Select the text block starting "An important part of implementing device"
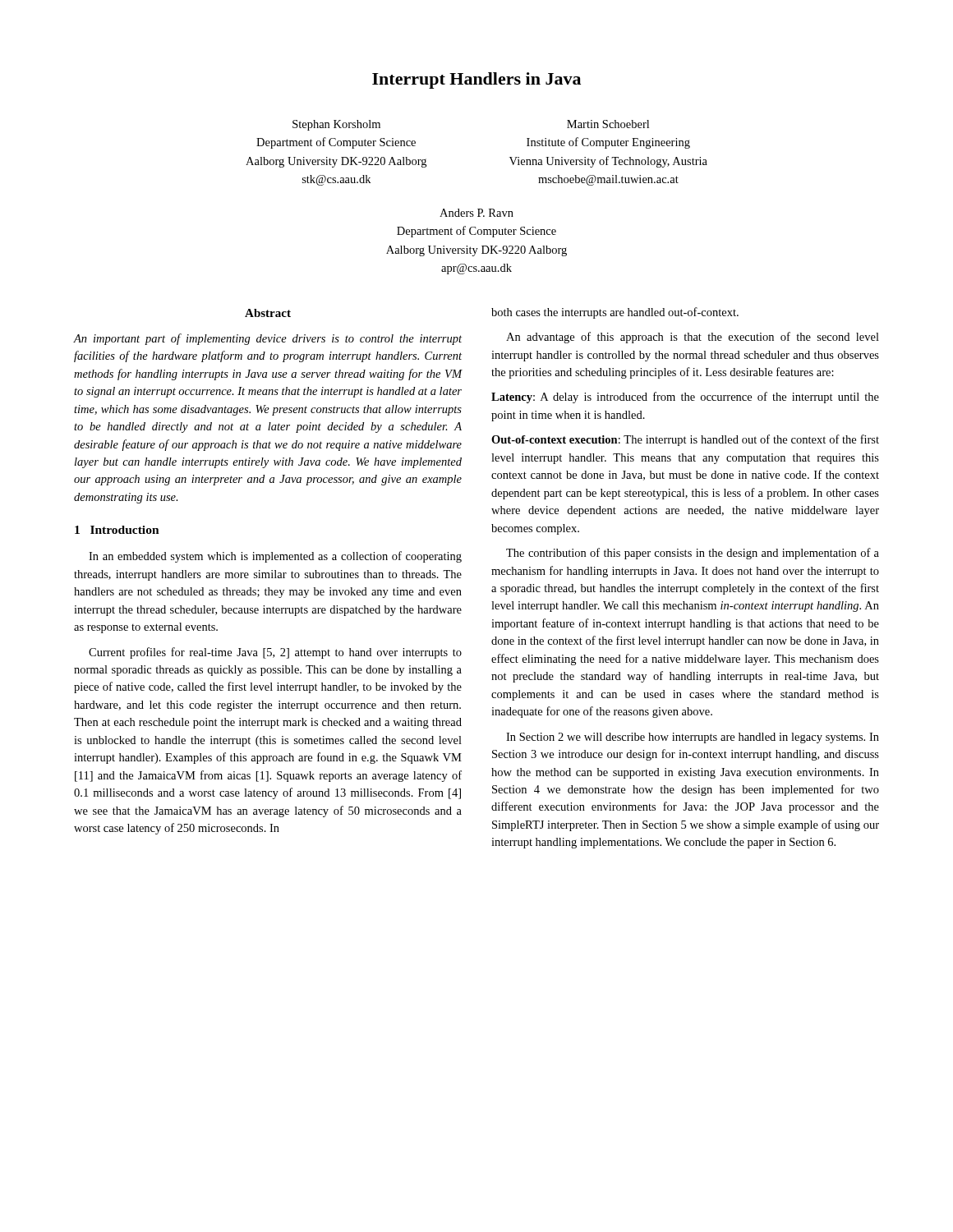953x1232 pixels. click(268, 418)
